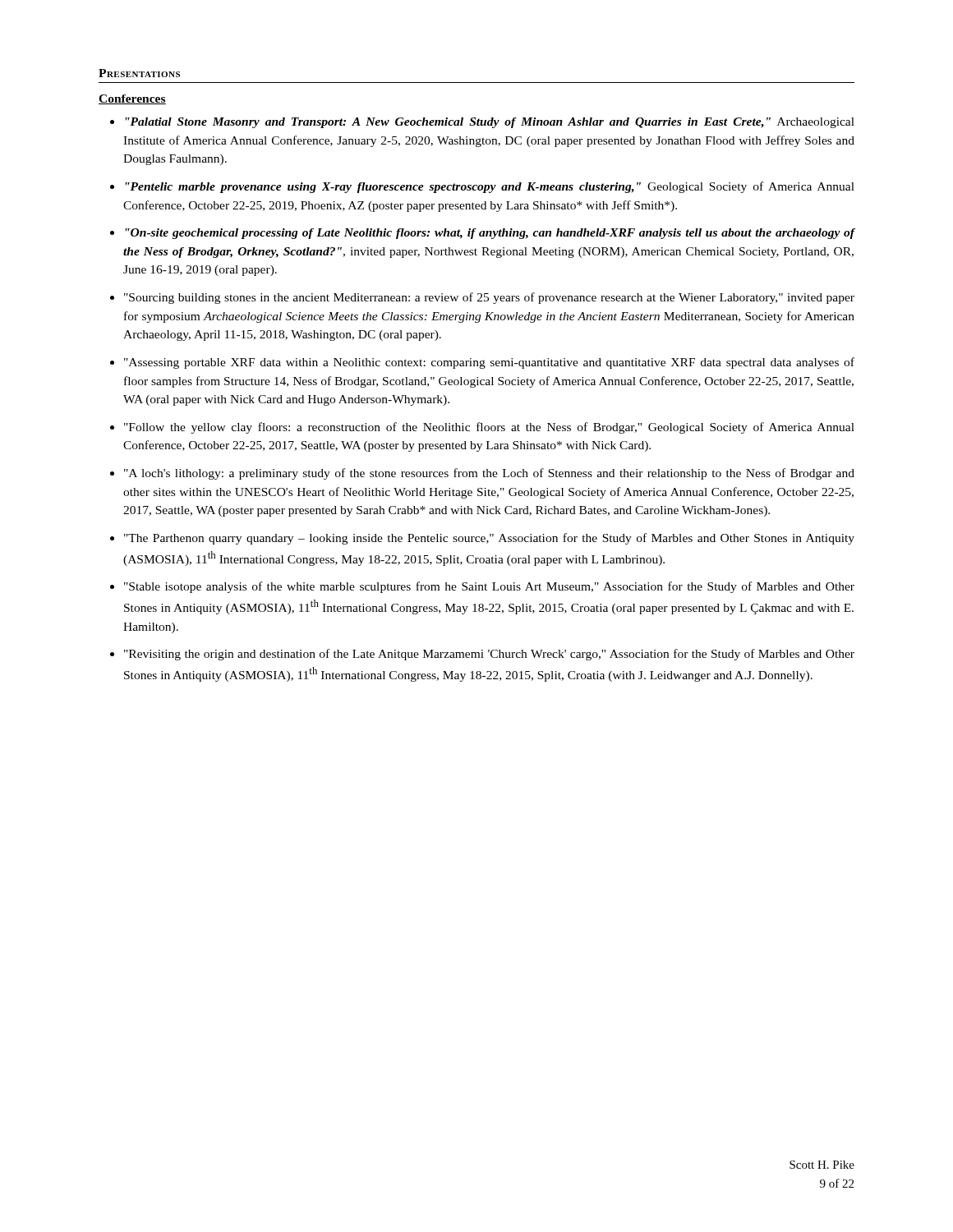Select the region starting ""The Parthenon quarry quandary –"

(x=489, y=549)
